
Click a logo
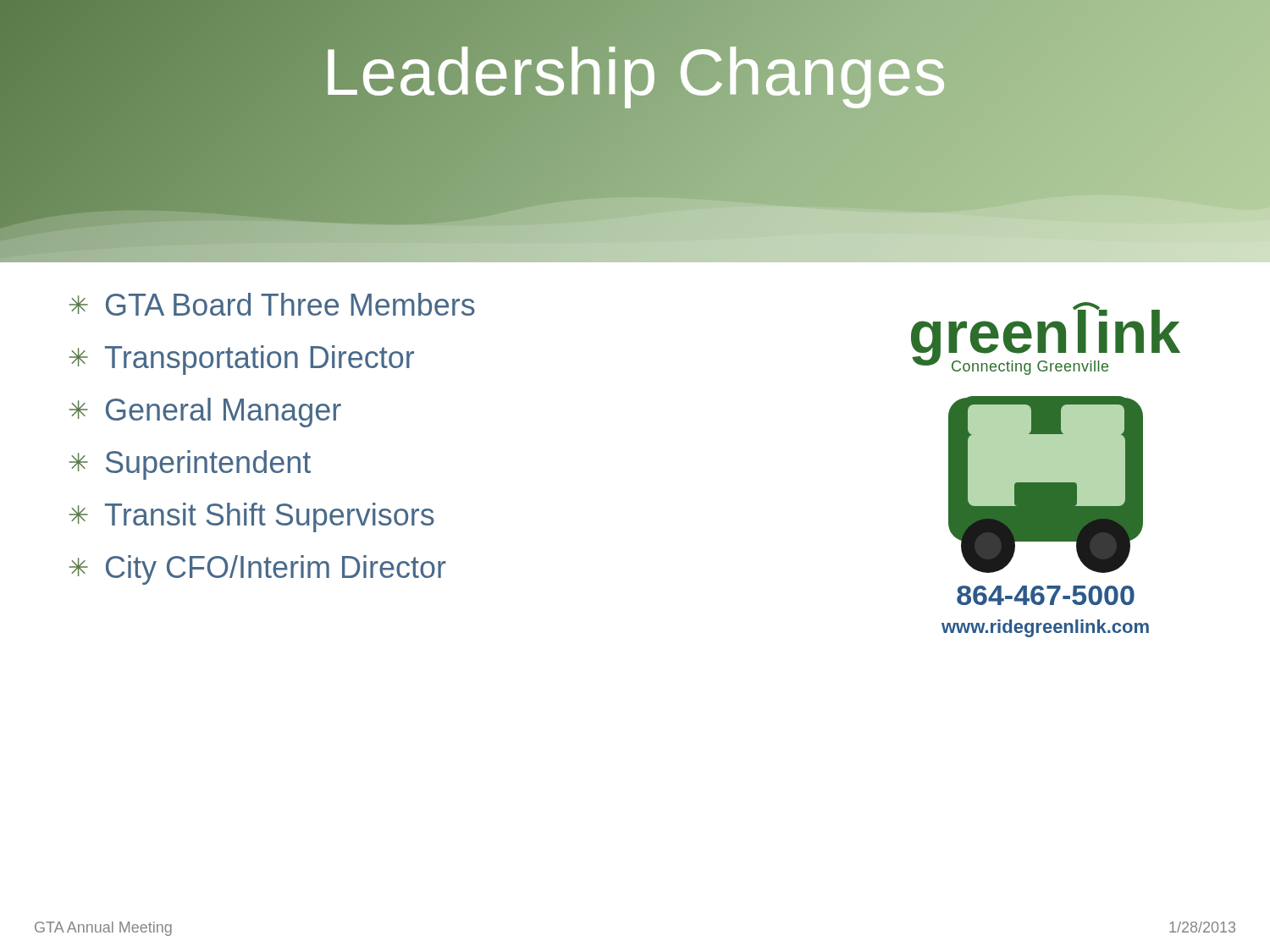(x=1046, y=470)
